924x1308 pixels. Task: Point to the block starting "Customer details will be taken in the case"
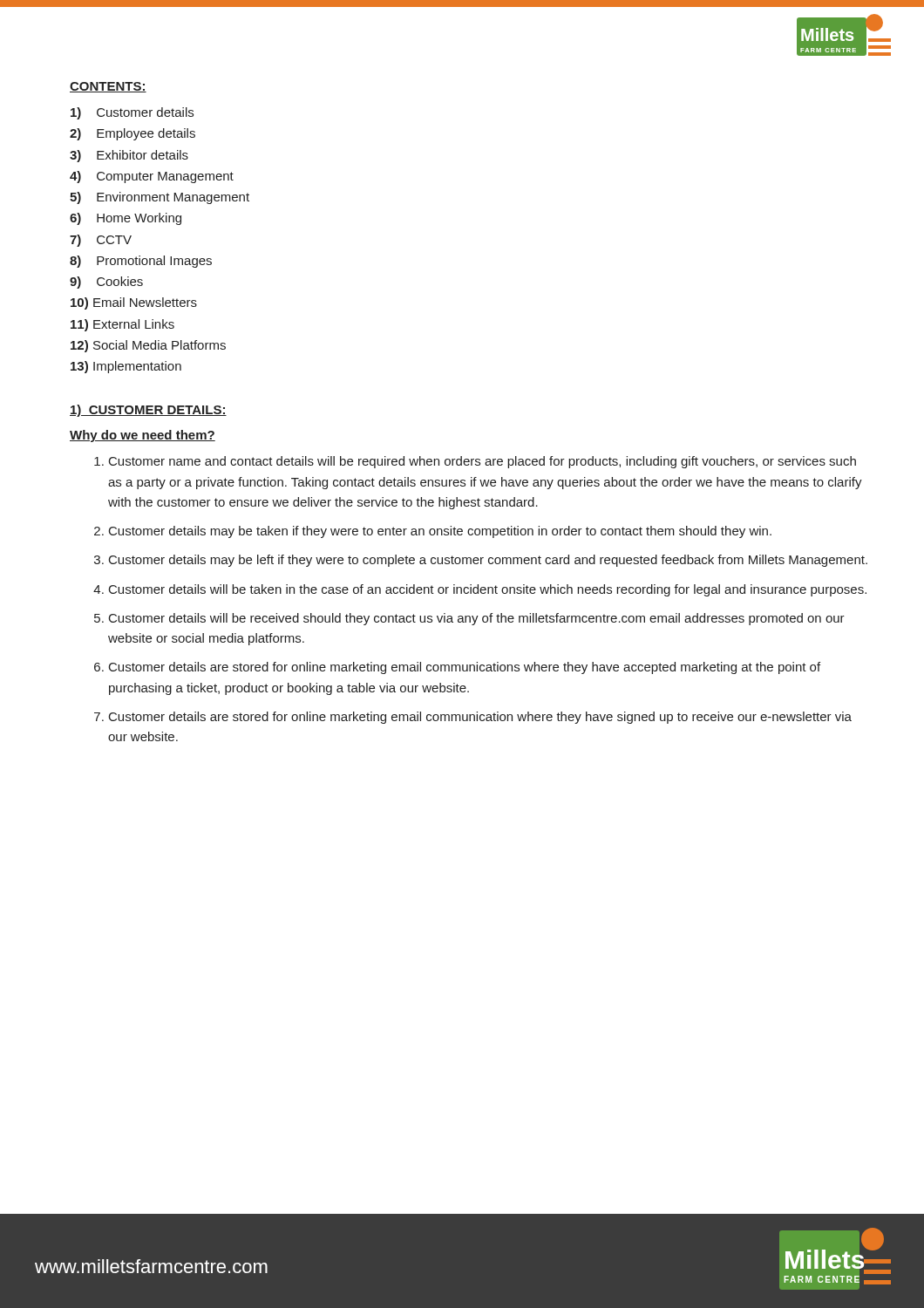click(488, 589)
